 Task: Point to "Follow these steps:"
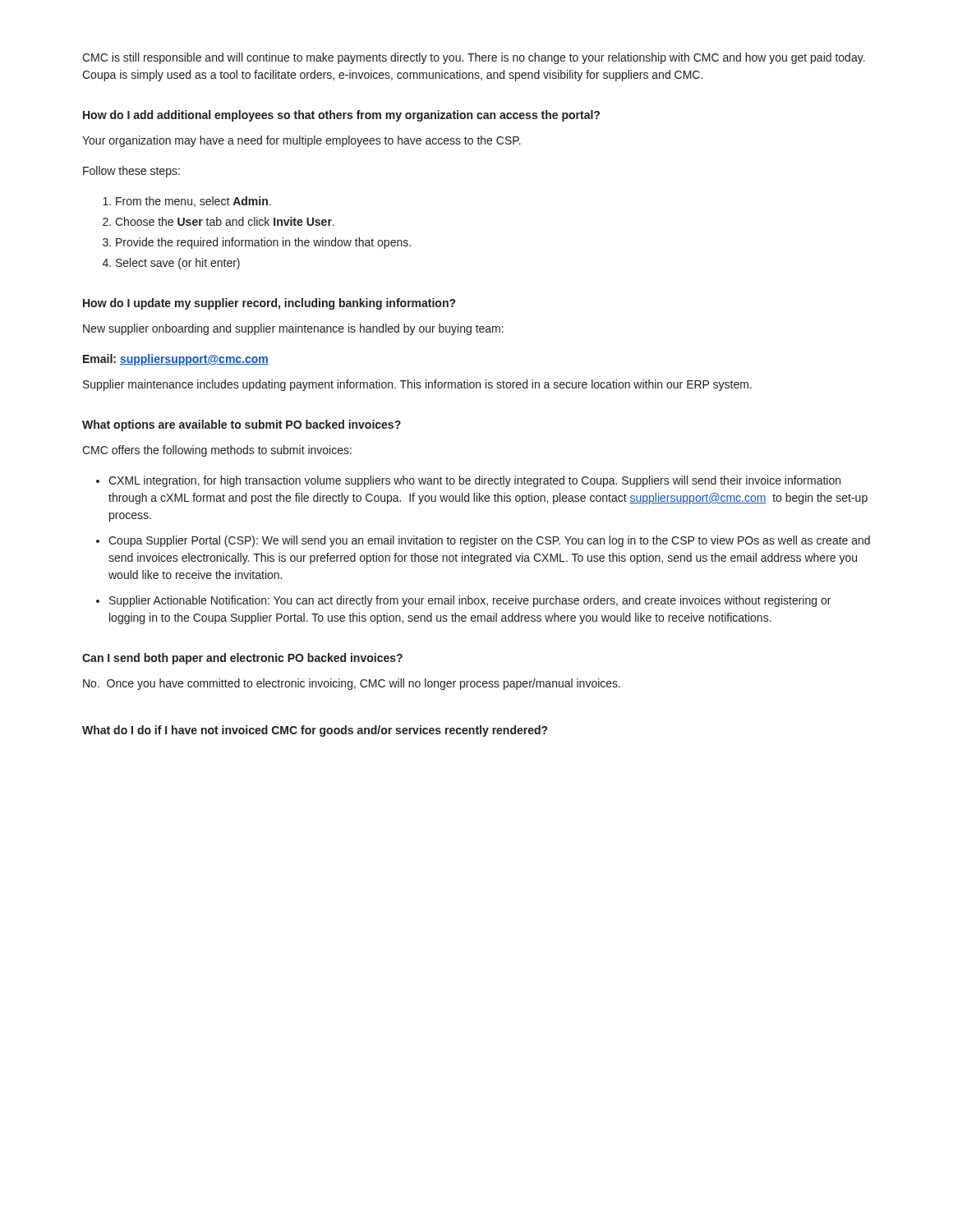(x=131, y=171)
